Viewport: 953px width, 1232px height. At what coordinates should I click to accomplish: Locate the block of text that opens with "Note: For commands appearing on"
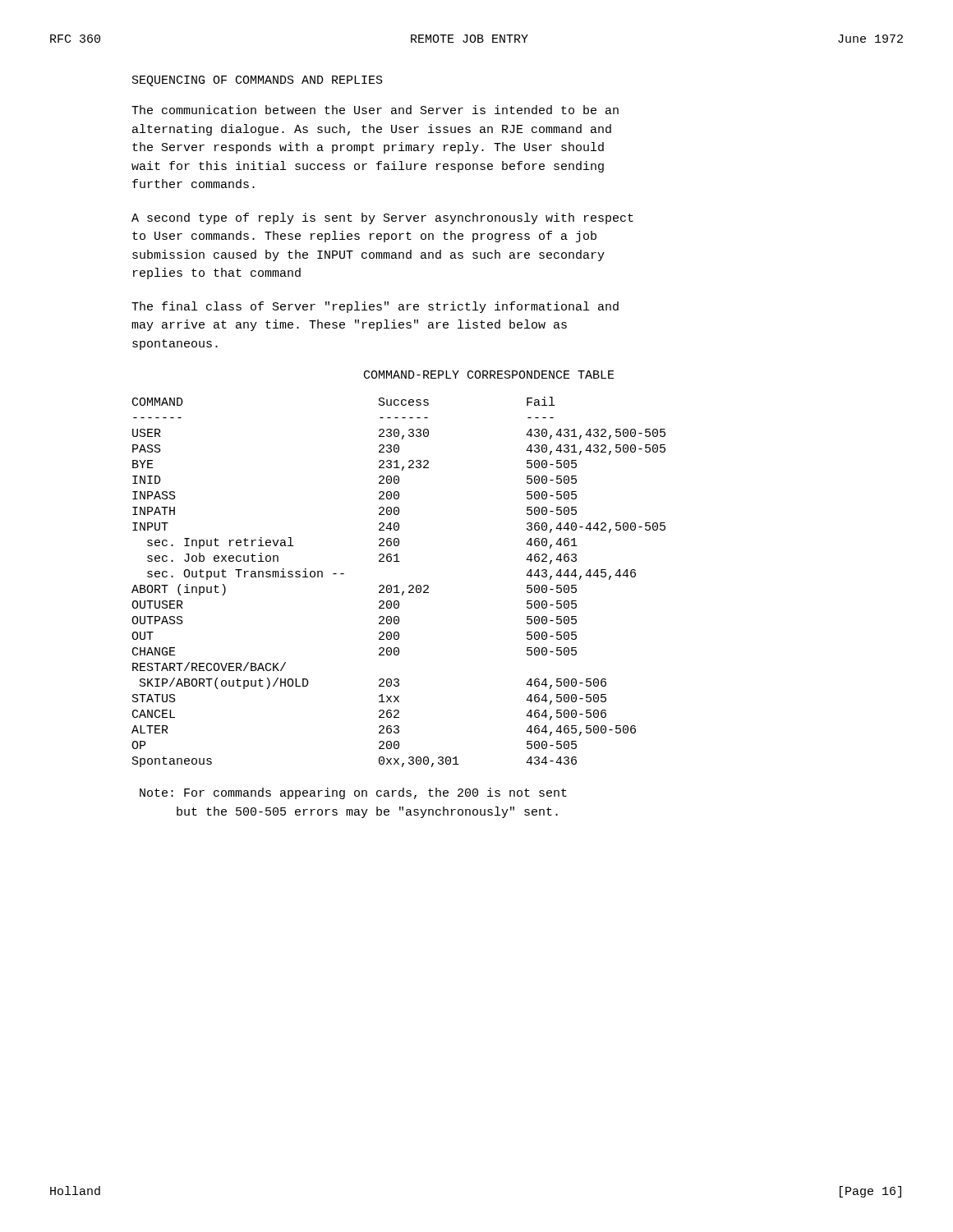point(350,803)
